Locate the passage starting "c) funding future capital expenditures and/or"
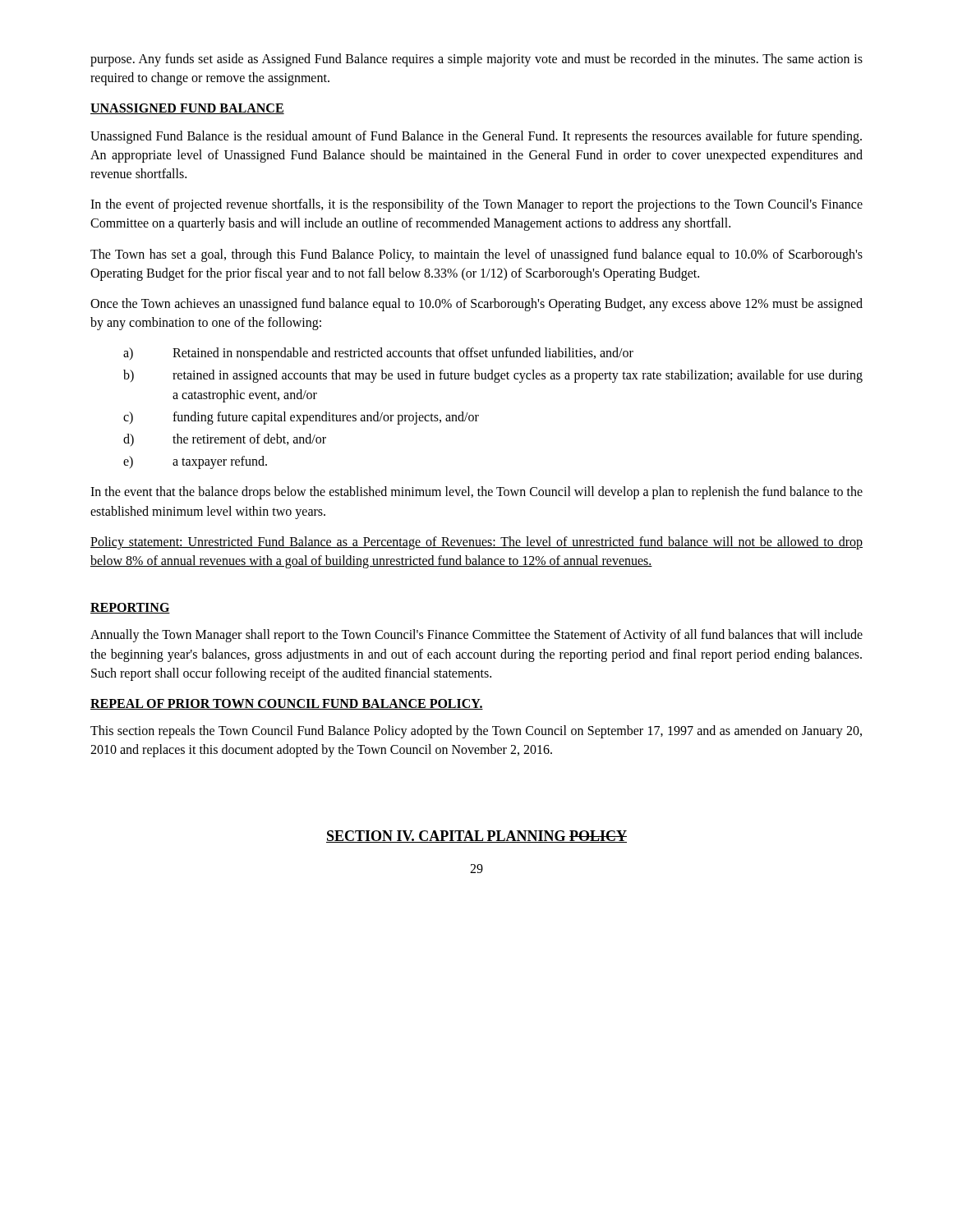Viewport: 953px width, 1232px height. tap(476, 417)
